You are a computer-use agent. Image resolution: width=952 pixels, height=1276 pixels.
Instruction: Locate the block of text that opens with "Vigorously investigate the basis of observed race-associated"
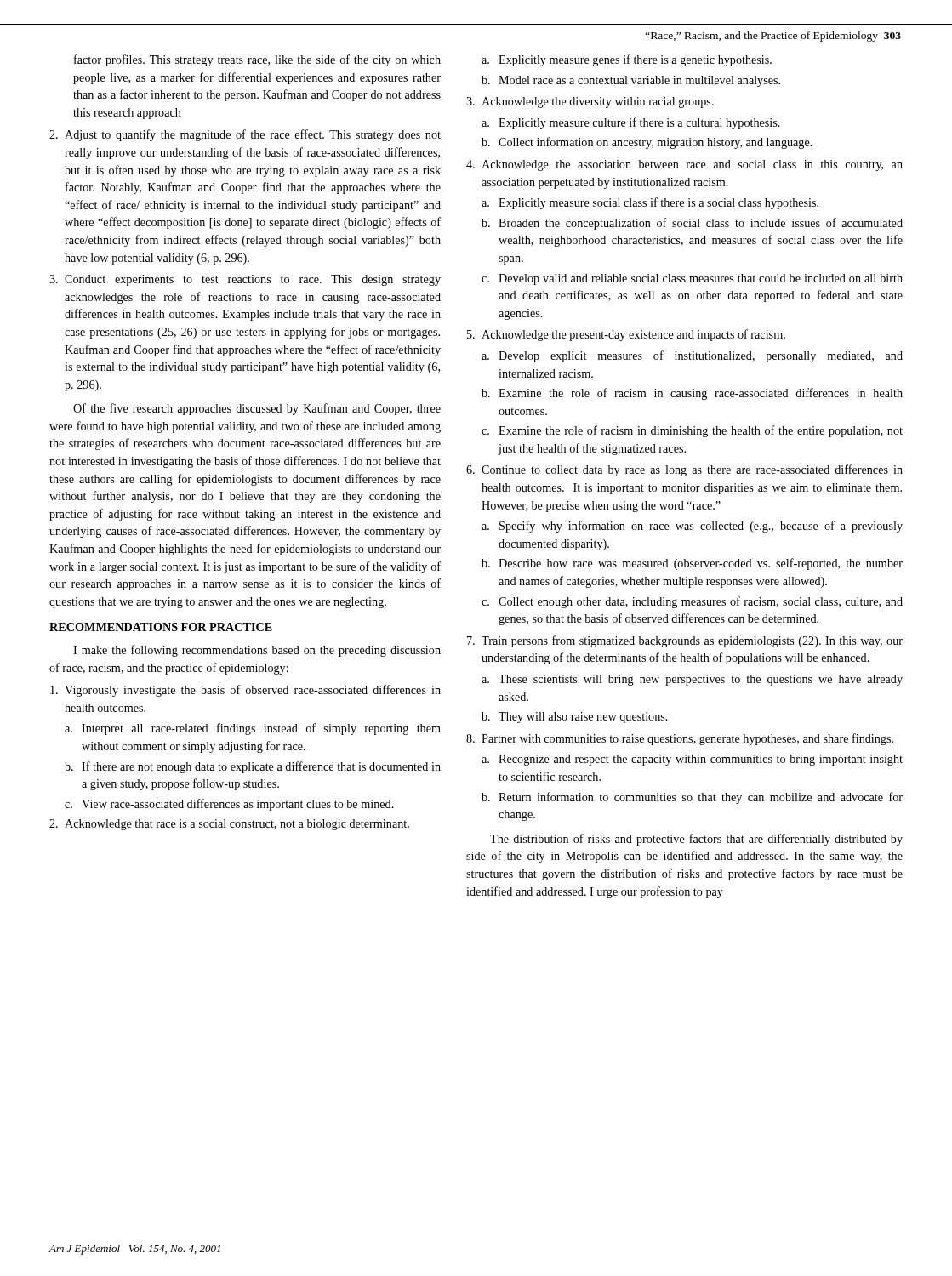[245, 699]
